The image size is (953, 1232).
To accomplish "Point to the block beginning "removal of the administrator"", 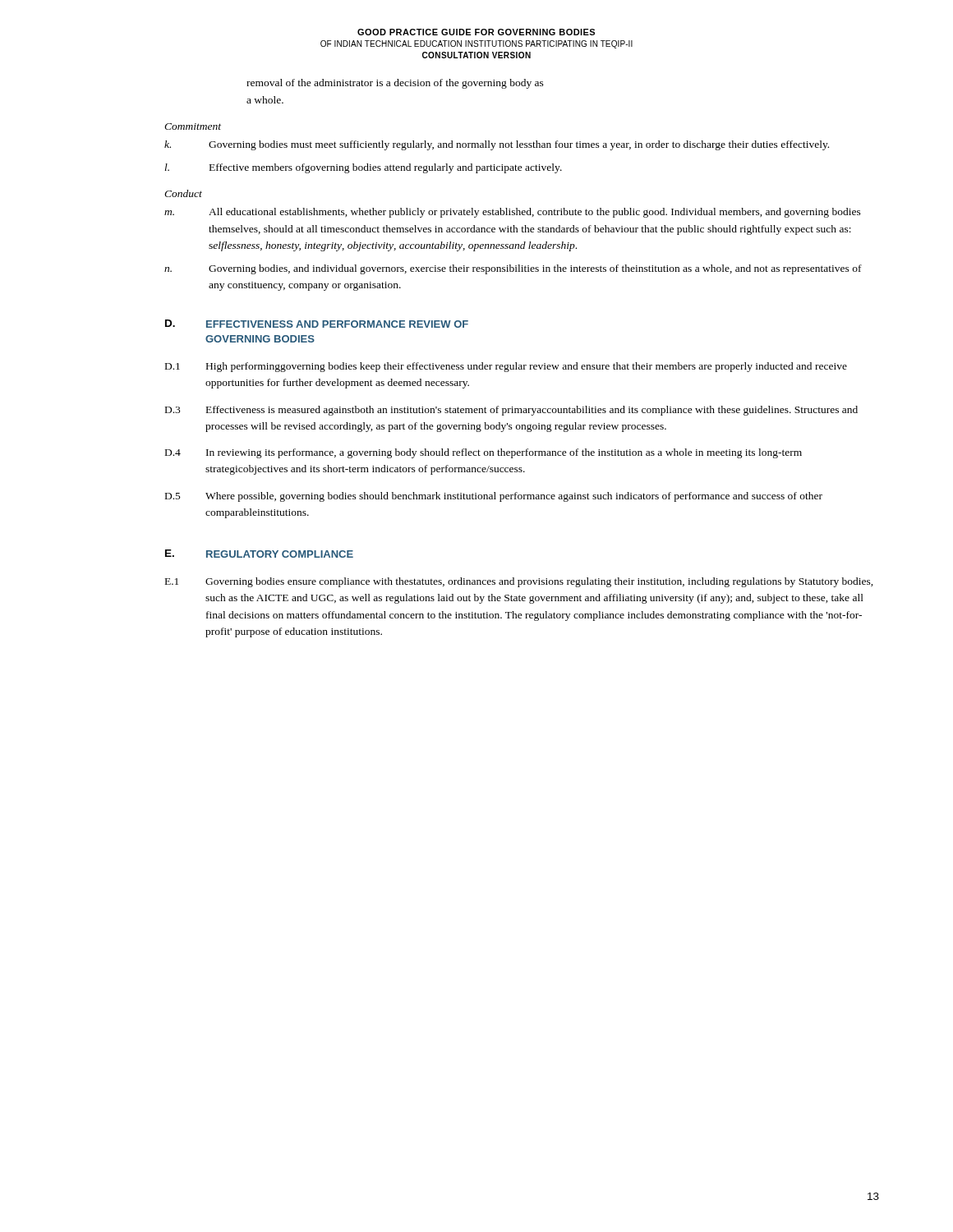I will [395, 91].
